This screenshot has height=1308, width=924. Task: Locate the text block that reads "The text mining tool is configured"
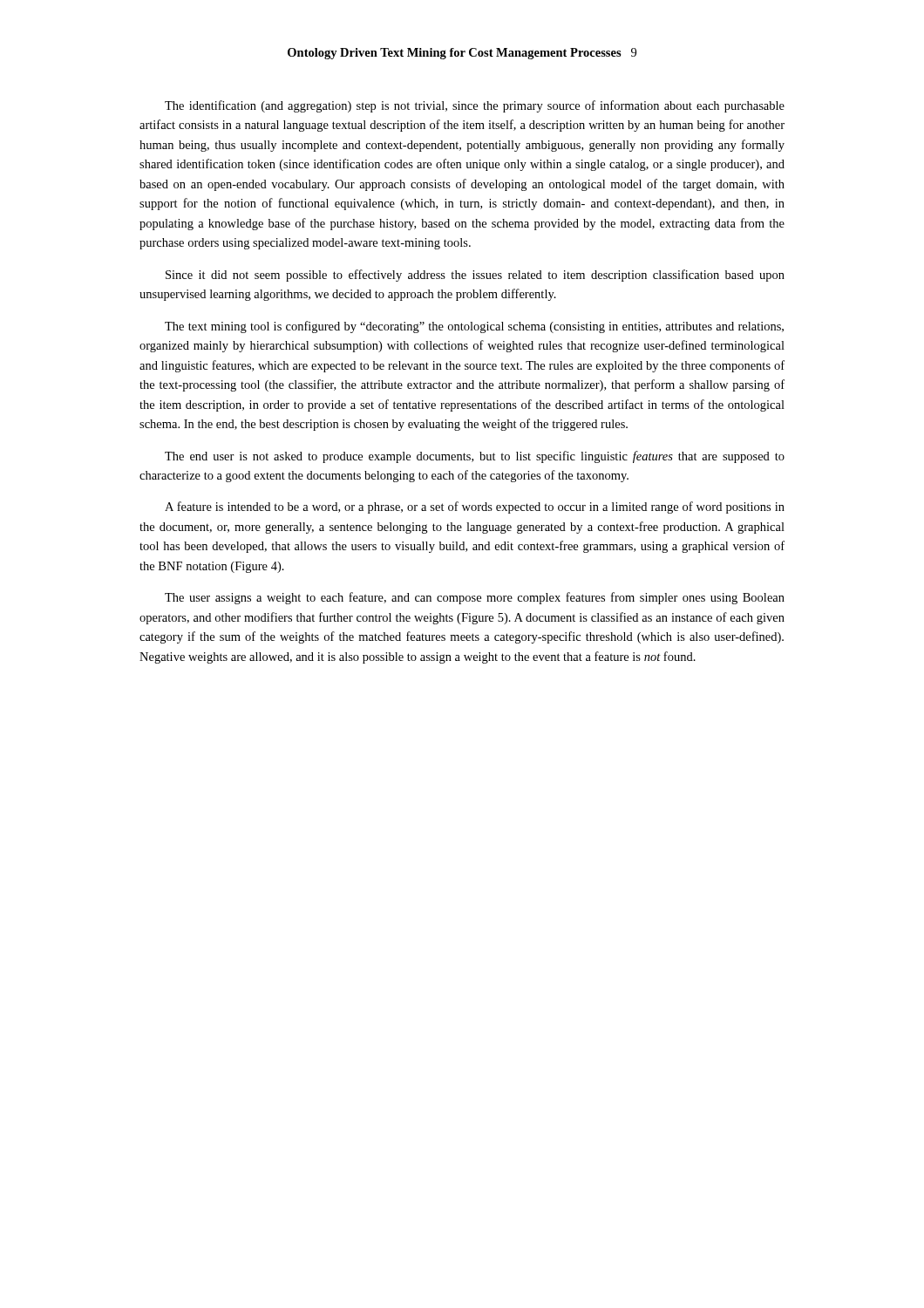coord(462,375)
